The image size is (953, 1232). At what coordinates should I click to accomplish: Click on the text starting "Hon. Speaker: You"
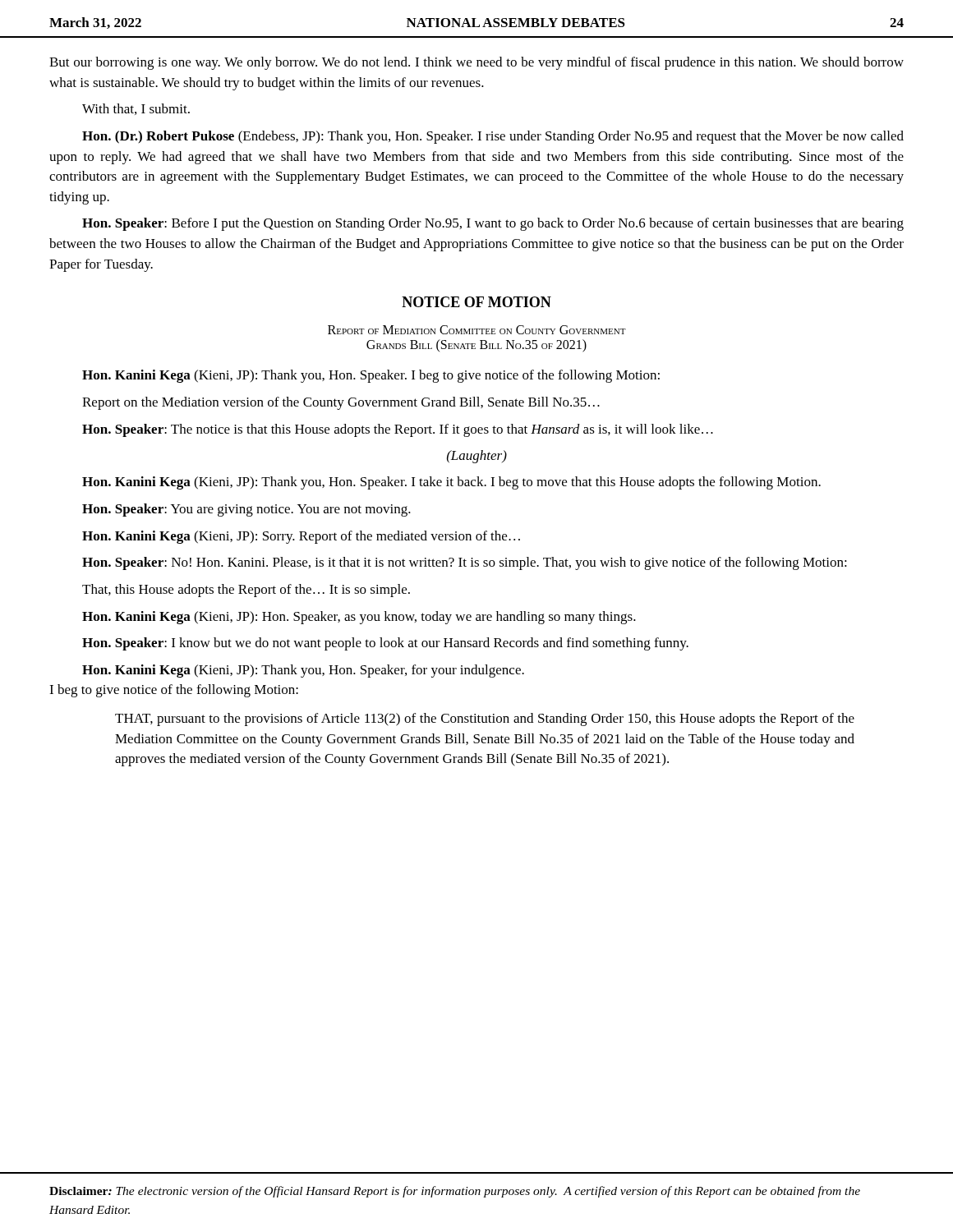pos(247,509)
